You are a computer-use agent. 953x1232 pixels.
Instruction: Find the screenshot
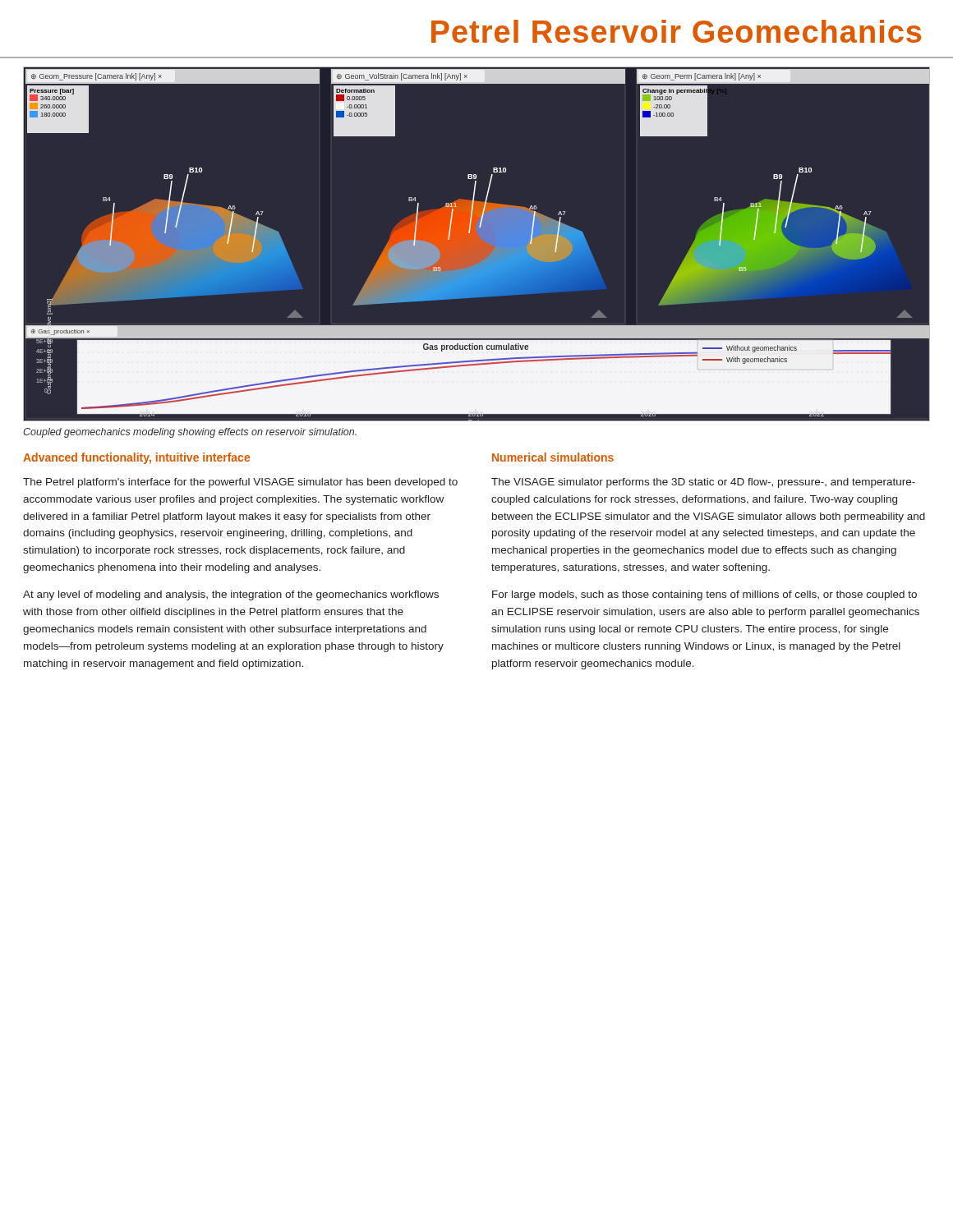point(476,244)
